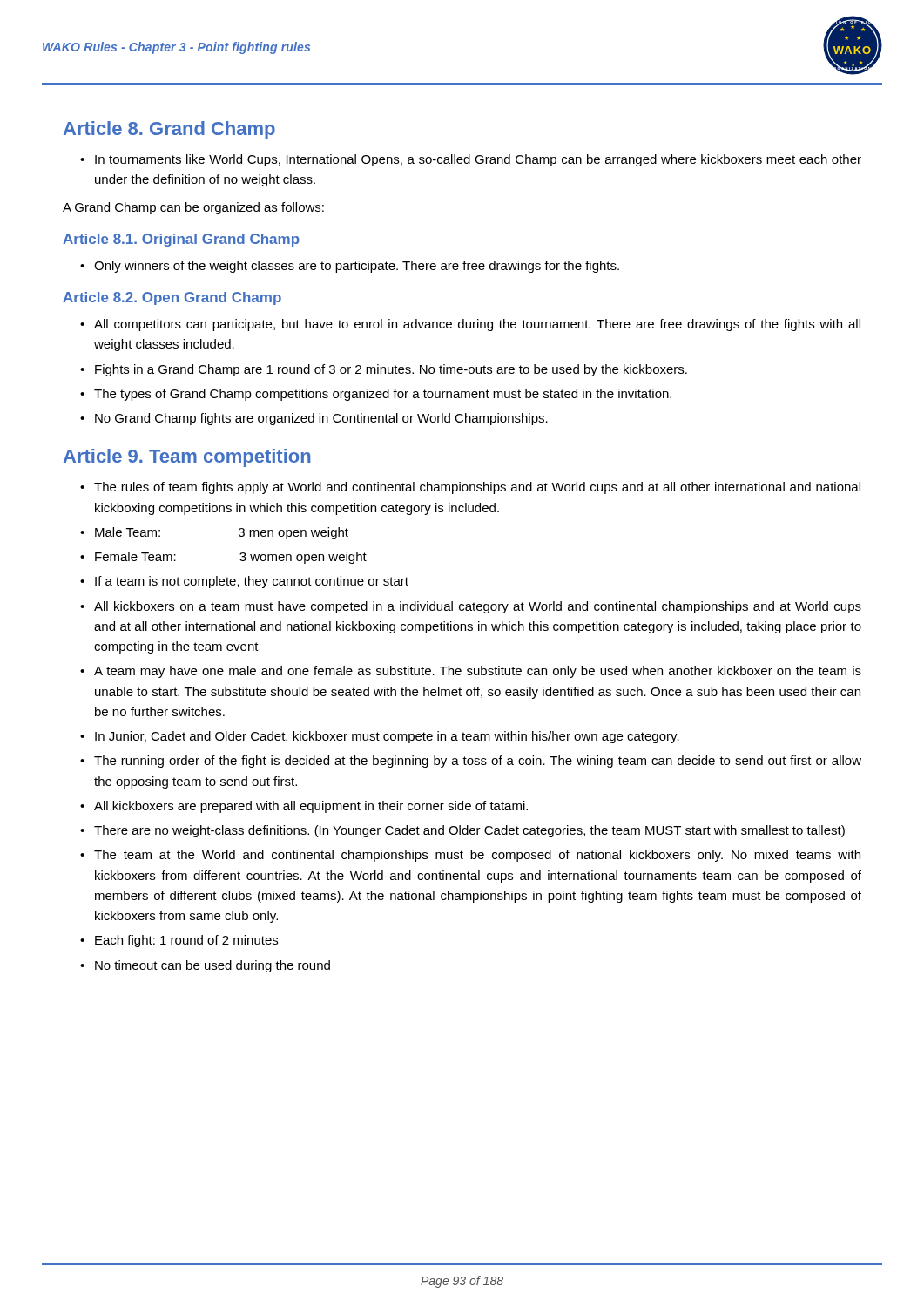Click on the list item containing "In tournaments like World Cups, International Opens, a"

click(x=478, y=169)
